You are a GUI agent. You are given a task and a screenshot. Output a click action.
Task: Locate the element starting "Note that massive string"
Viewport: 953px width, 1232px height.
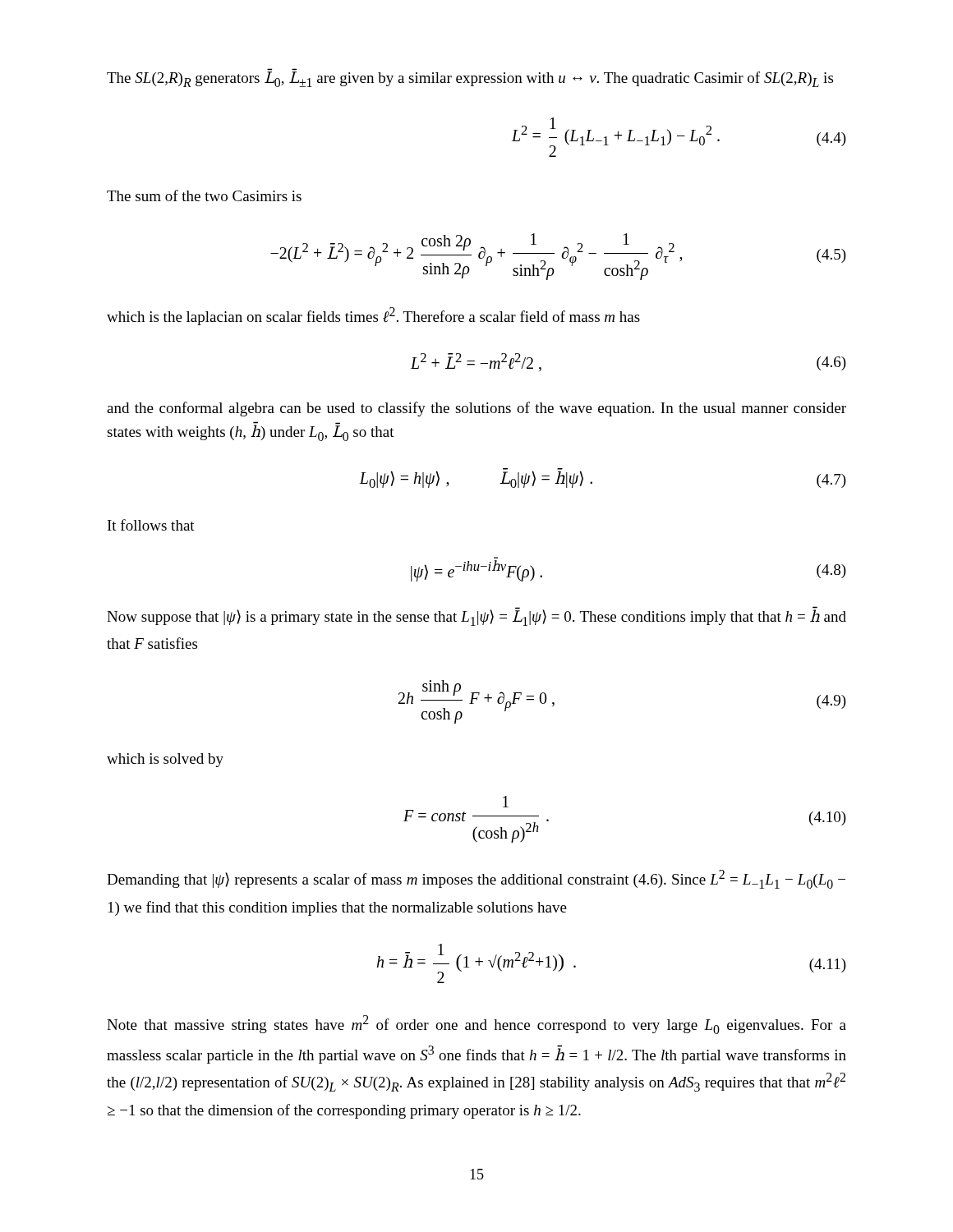coord(476,1066)
